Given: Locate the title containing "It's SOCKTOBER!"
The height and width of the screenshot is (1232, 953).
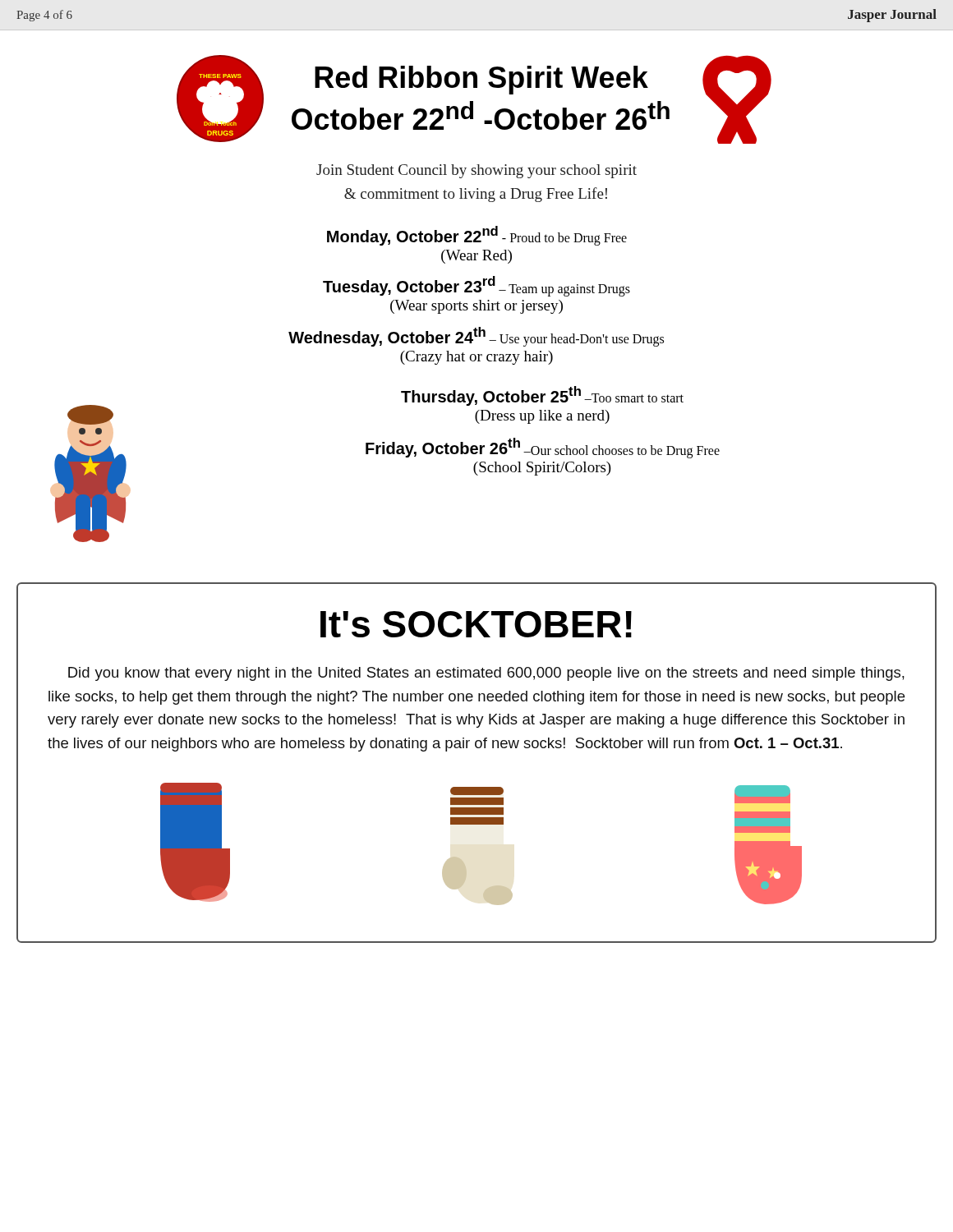Looking at the screenshot, I should [x=476, y=624].
